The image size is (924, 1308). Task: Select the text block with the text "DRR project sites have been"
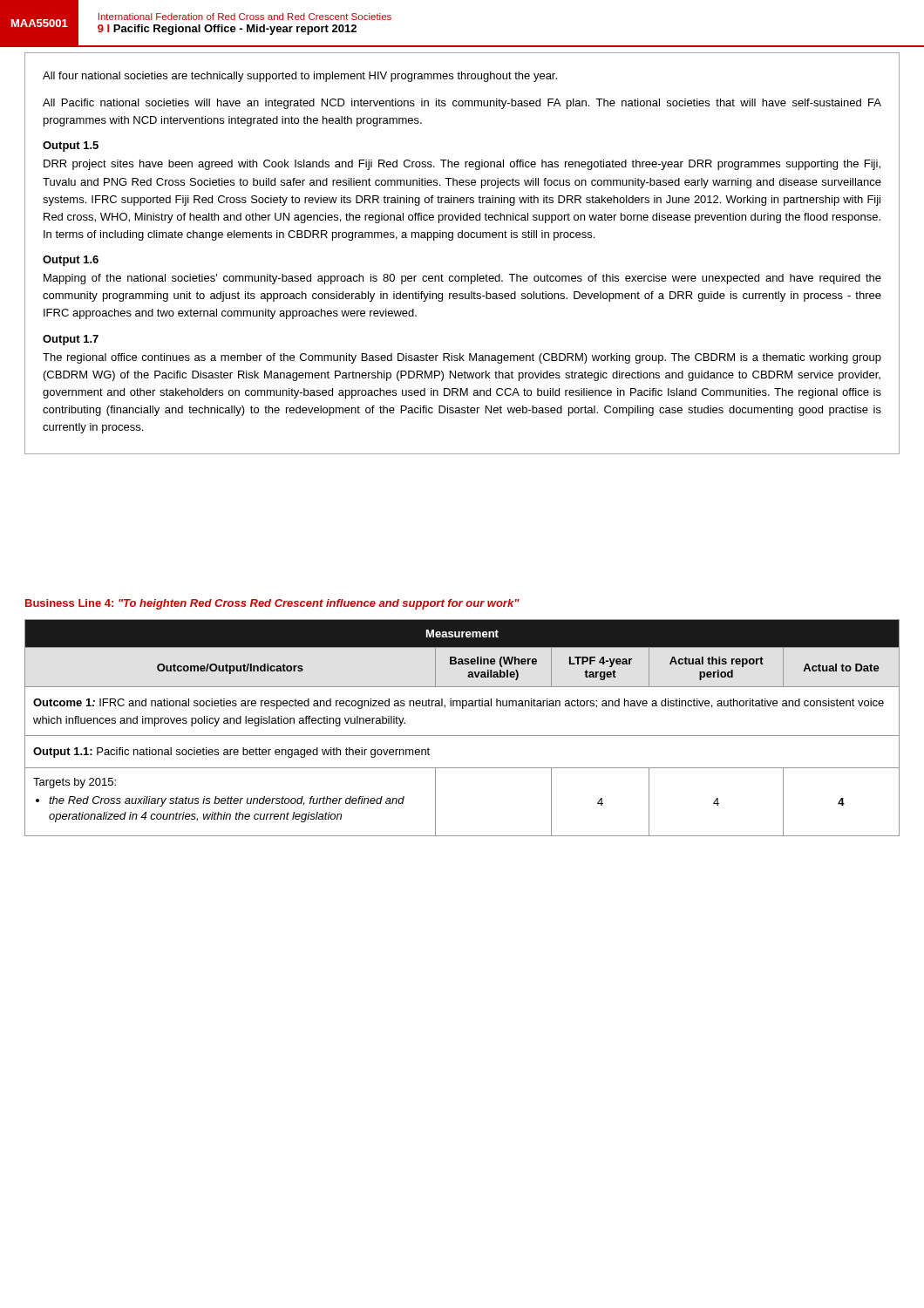click(x=462, y=199)
